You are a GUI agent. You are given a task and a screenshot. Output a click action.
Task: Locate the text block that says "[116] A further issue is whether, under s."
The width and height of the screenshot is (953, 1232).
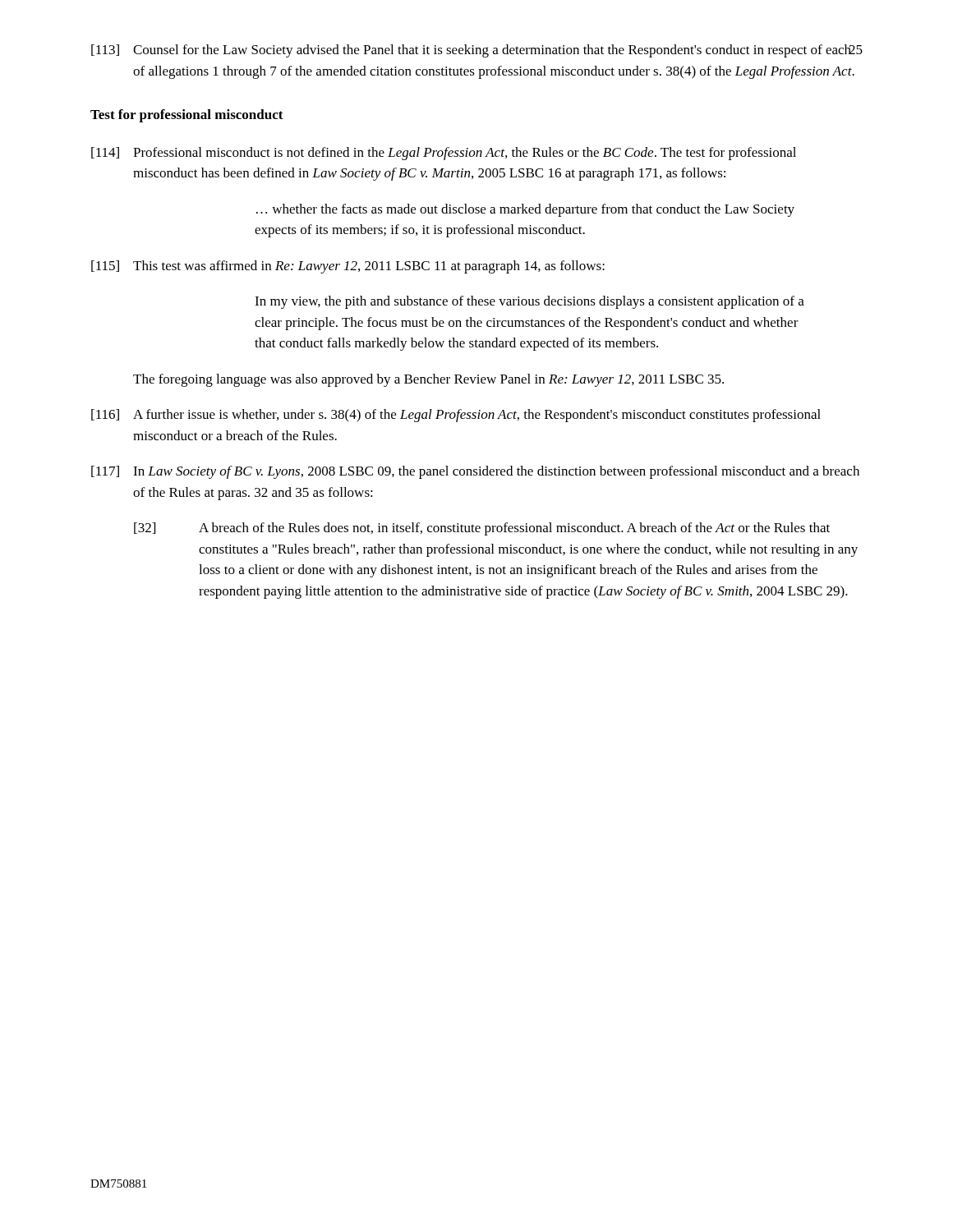click(476, 425)
